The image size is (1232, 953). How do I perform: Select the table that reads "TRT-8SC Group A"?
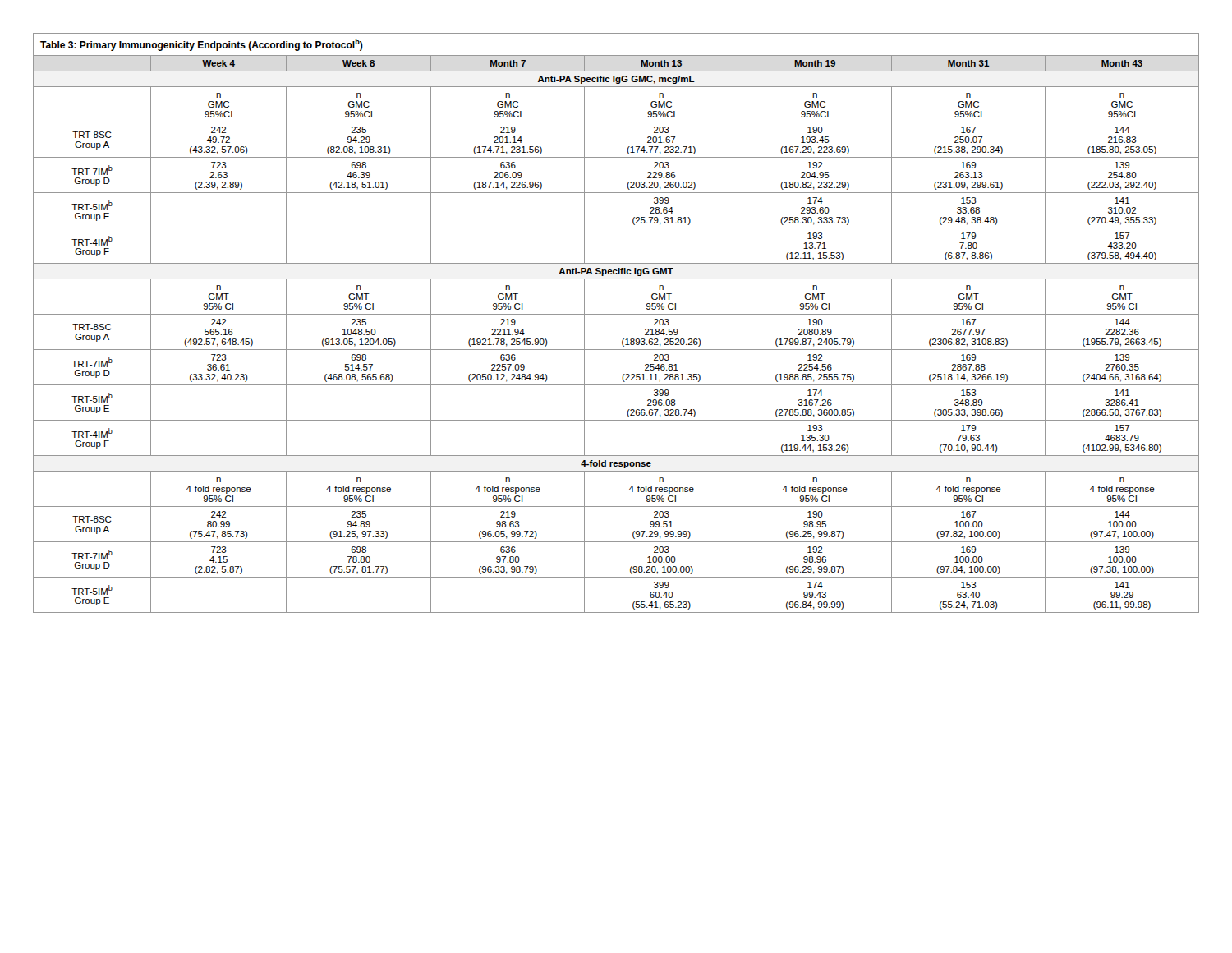(616, 323)
